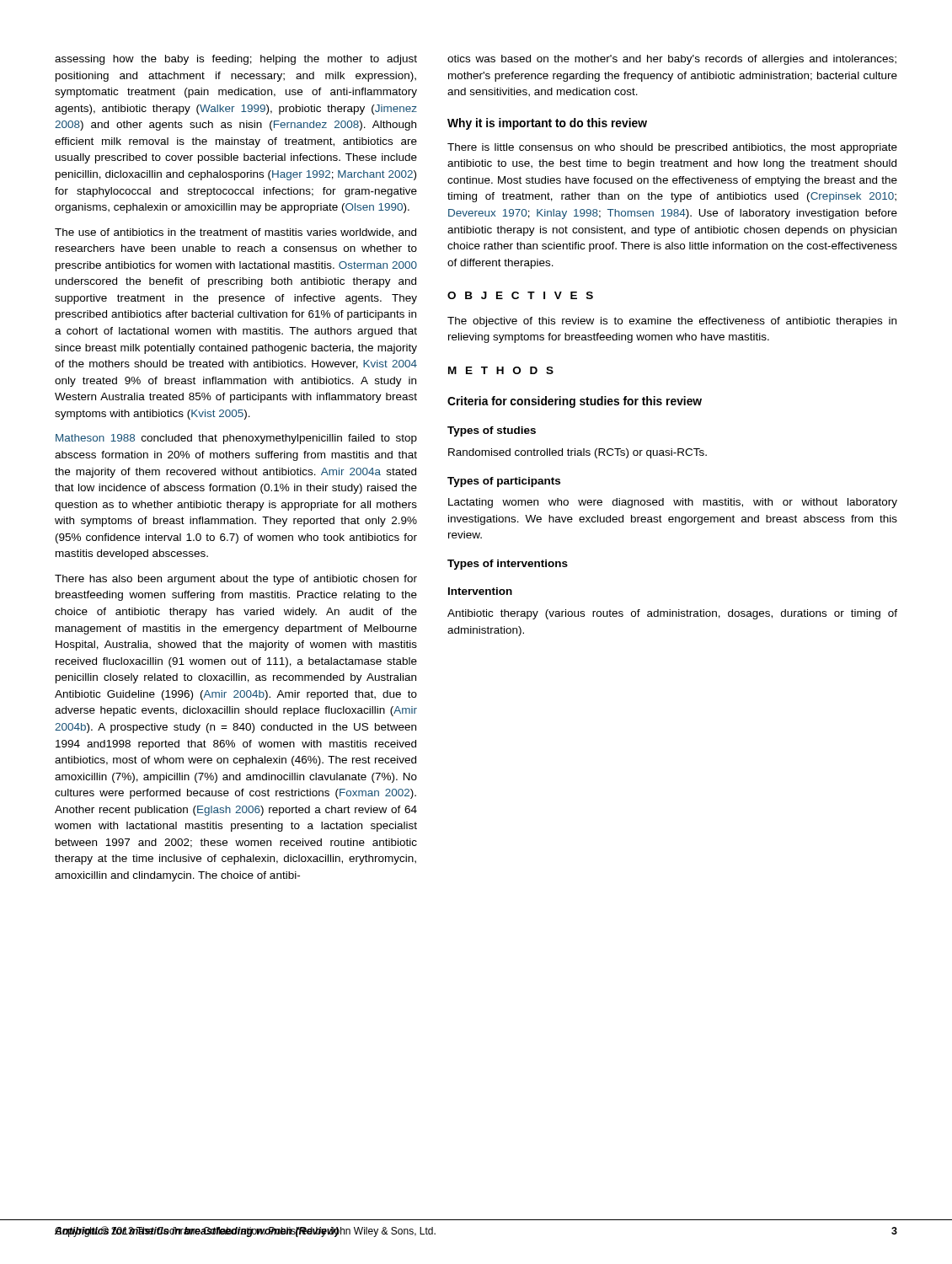Select the passage starting "Why it is important"
Viewport: 952px width, 1264px height.
pyautogui.click(x=547, y=124)
